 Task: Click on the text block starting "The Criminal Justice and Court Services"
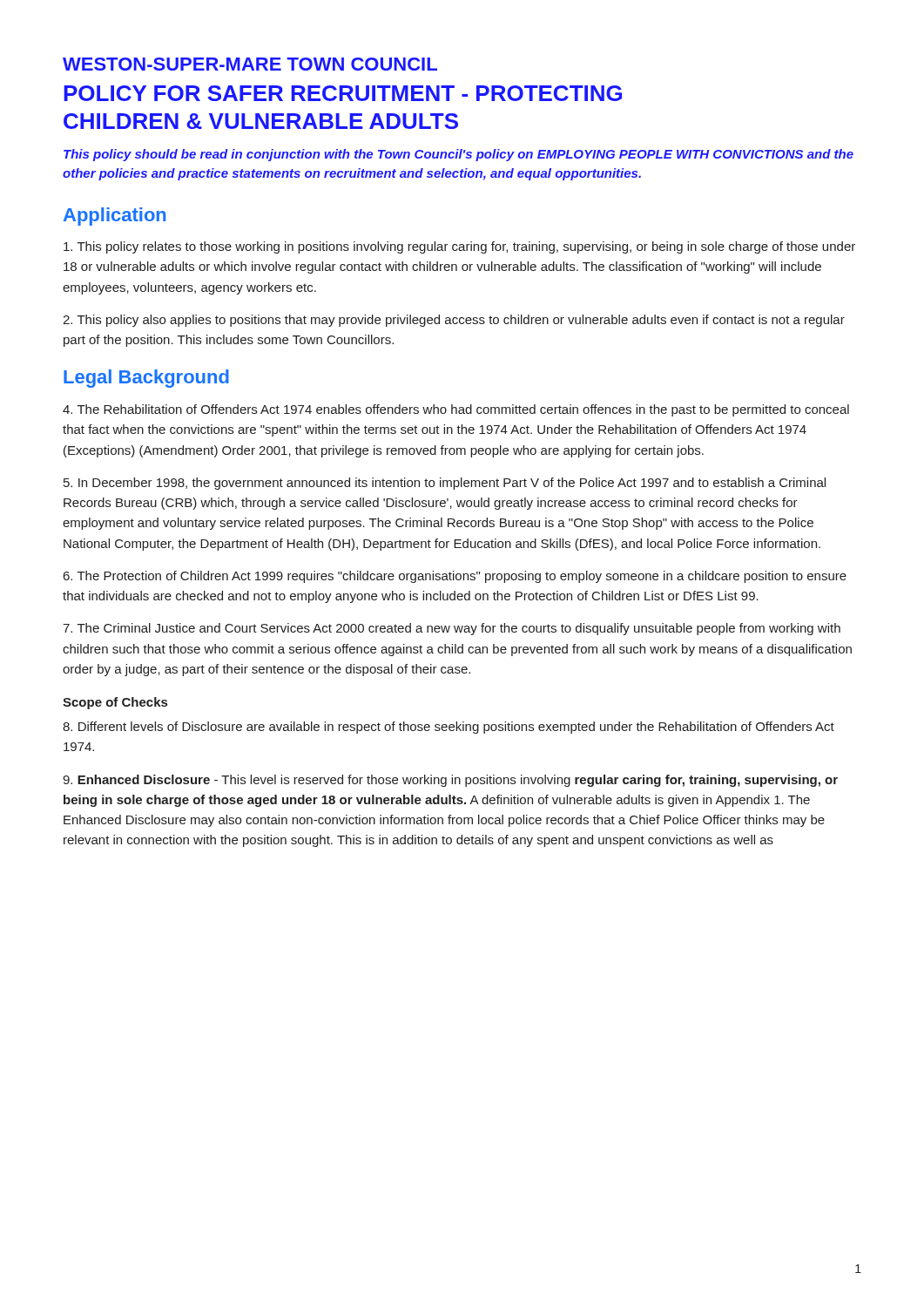tap(462, 648)
